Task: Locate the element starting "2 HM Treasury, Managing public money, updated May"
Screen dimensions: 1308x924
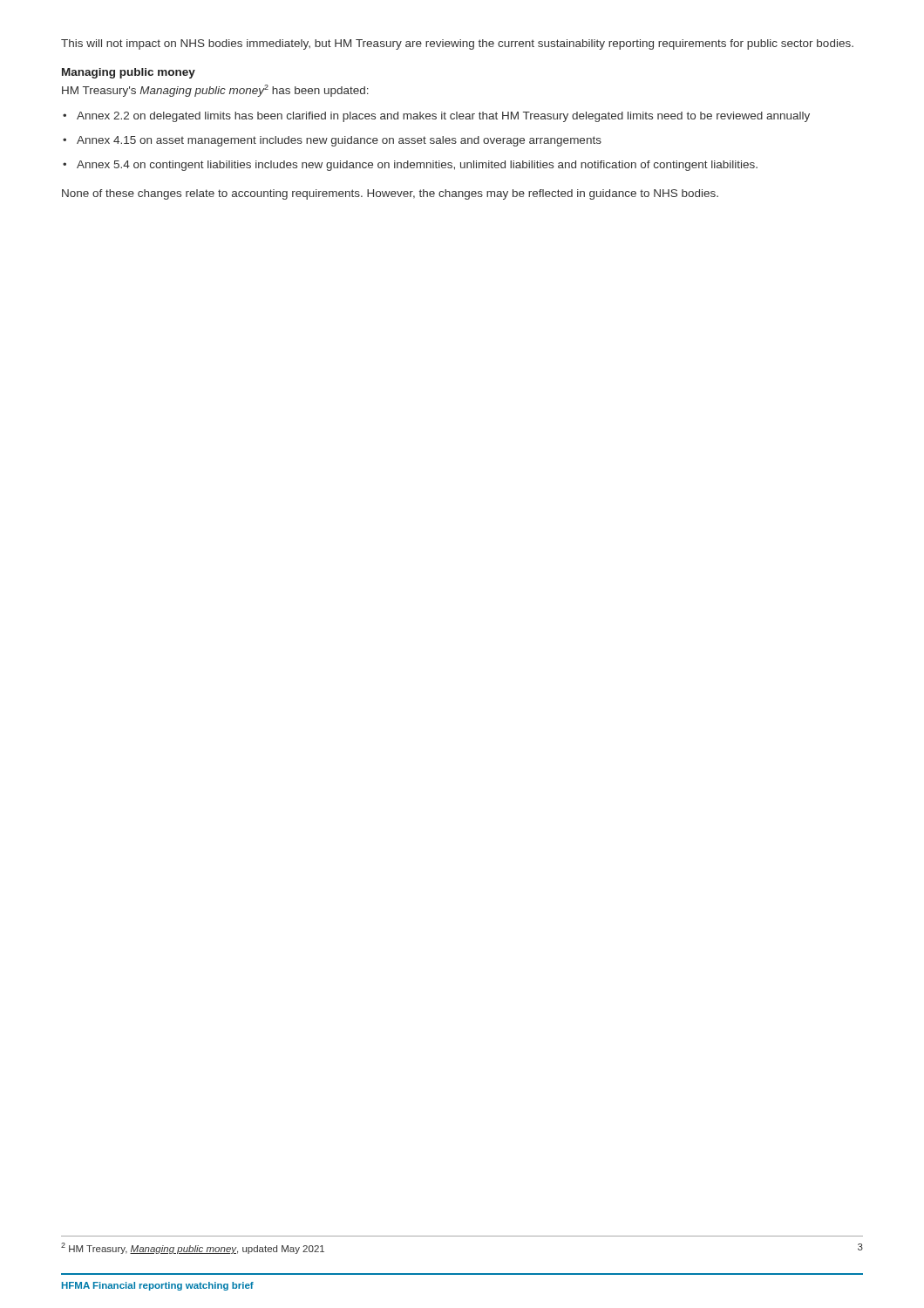Action: coord(193,1248)
